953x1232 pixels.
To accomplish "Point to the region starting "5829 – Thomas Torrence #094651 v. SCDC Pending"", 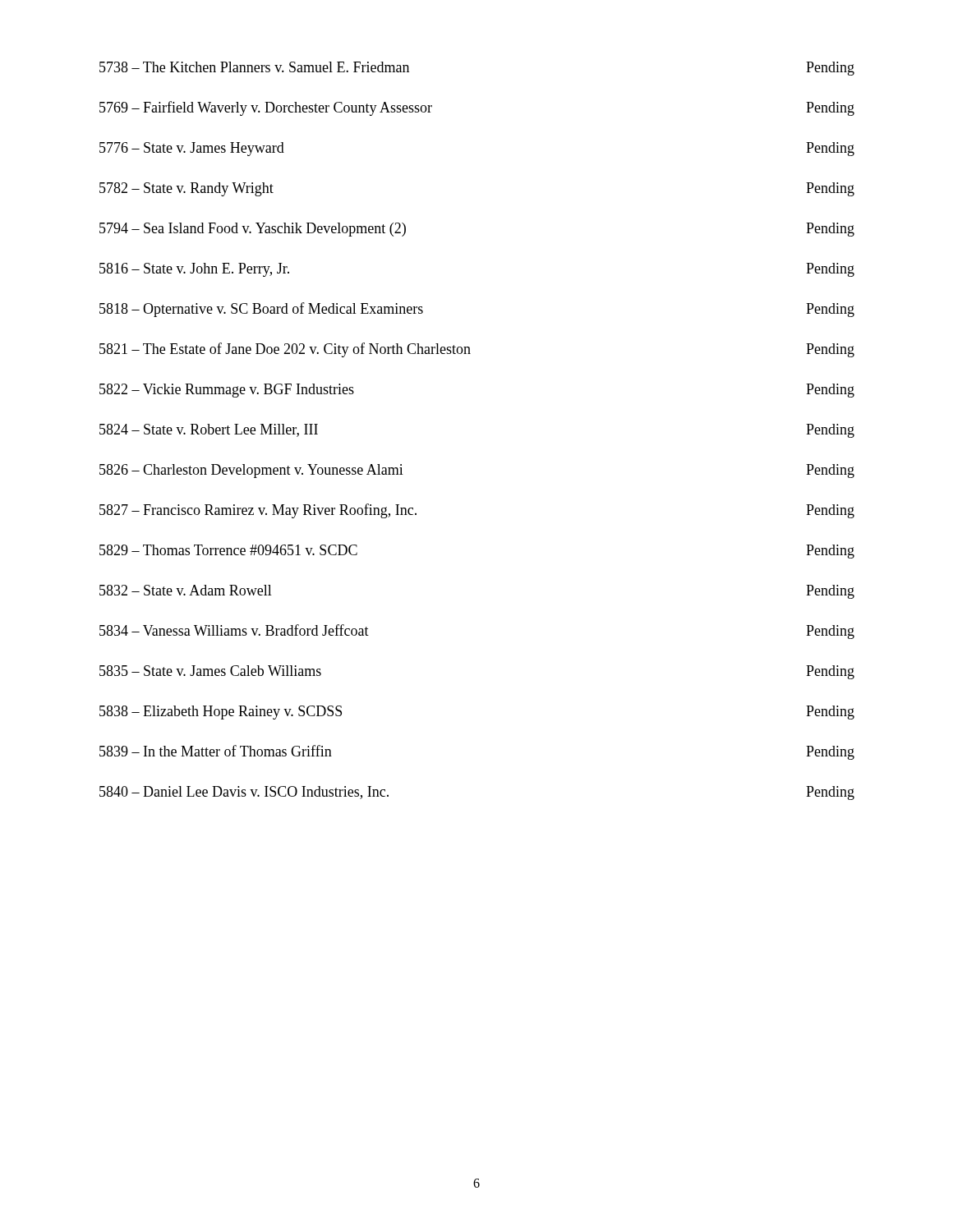I will [228, 552].
